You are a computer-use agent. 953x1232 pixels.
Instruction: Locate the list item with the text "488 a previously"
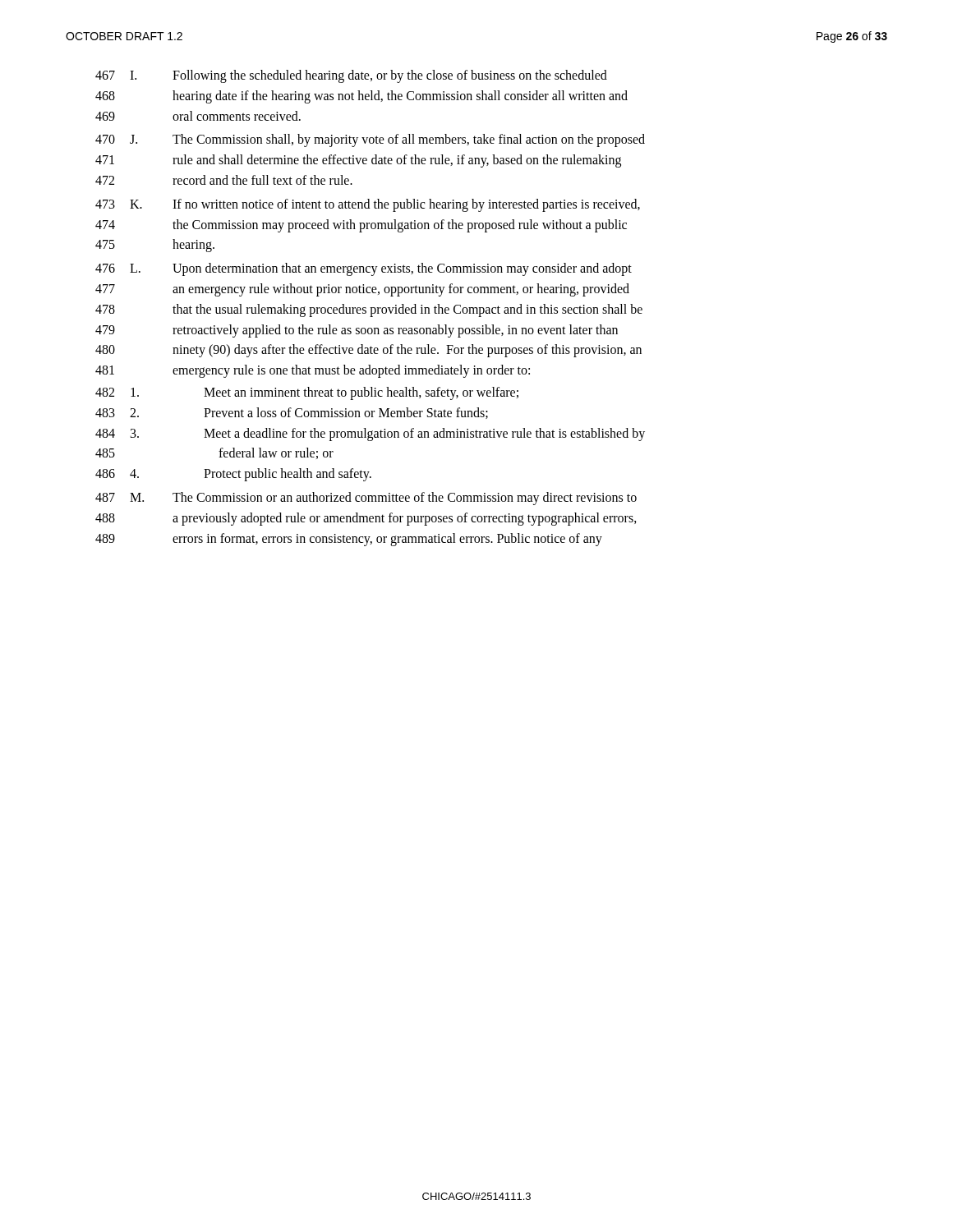(x=476, y=518)
